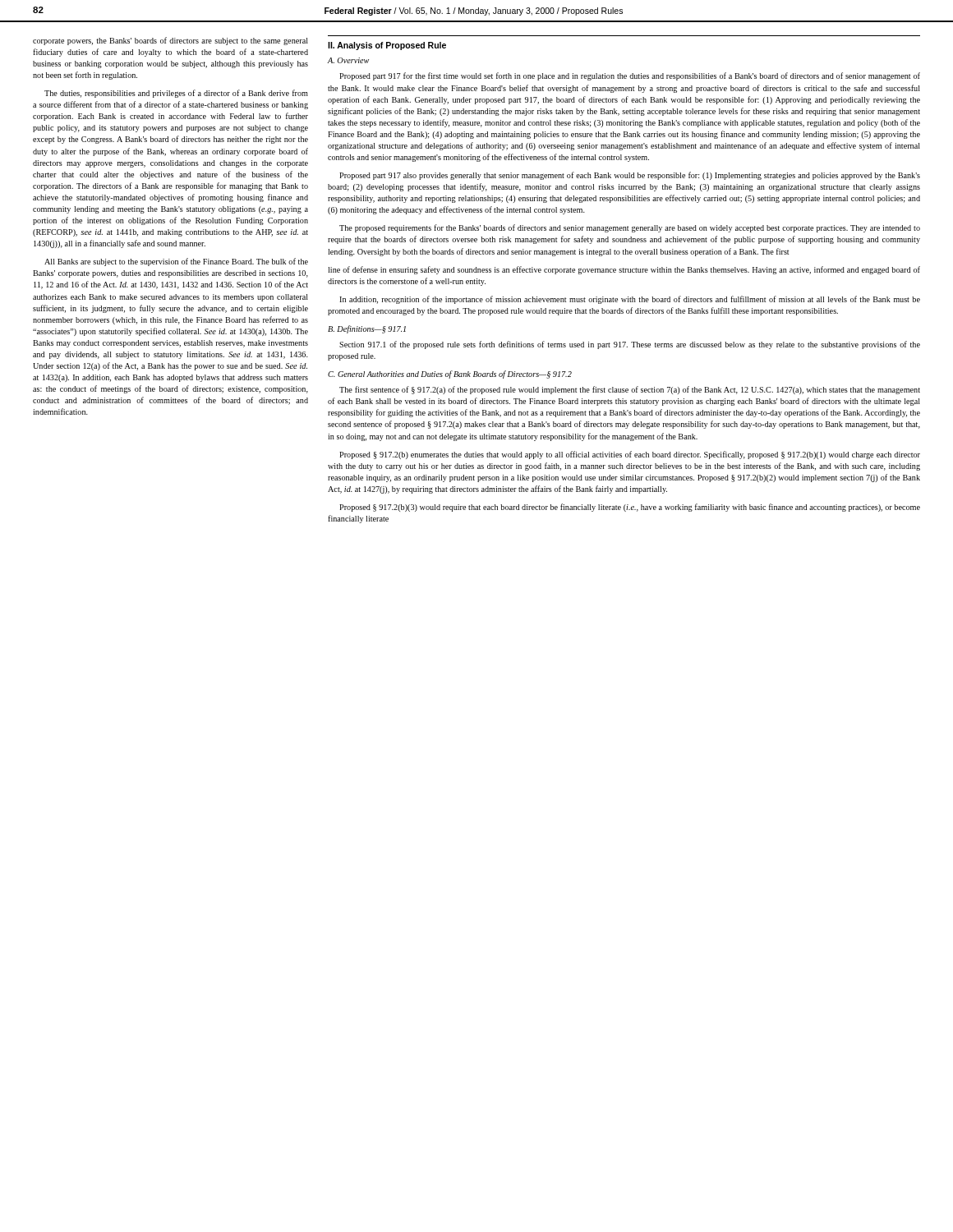Click on the passage starting "All Banks are subject to the supervision"

170,337
